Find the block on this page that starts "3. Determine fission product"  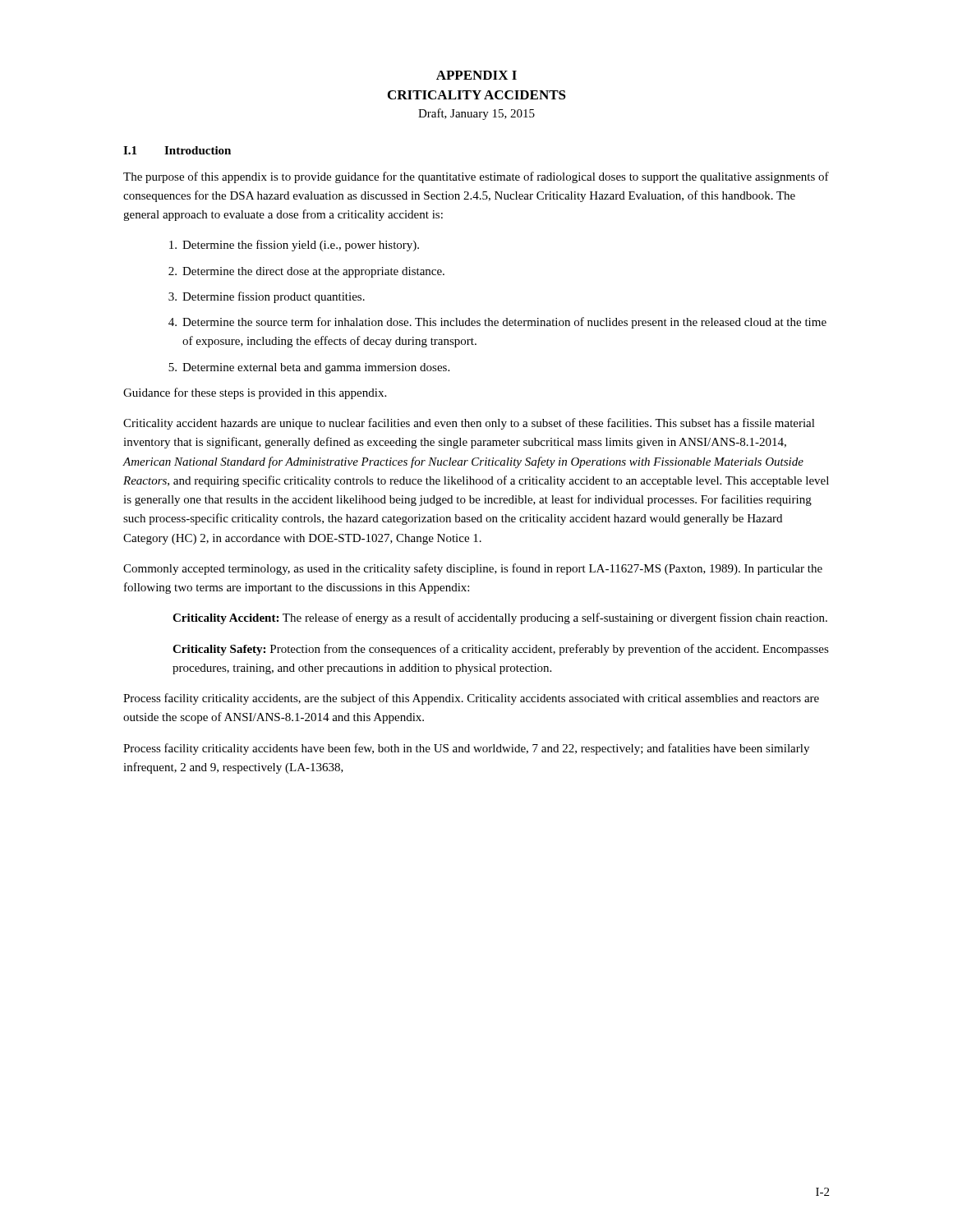[x=267, y=297]
